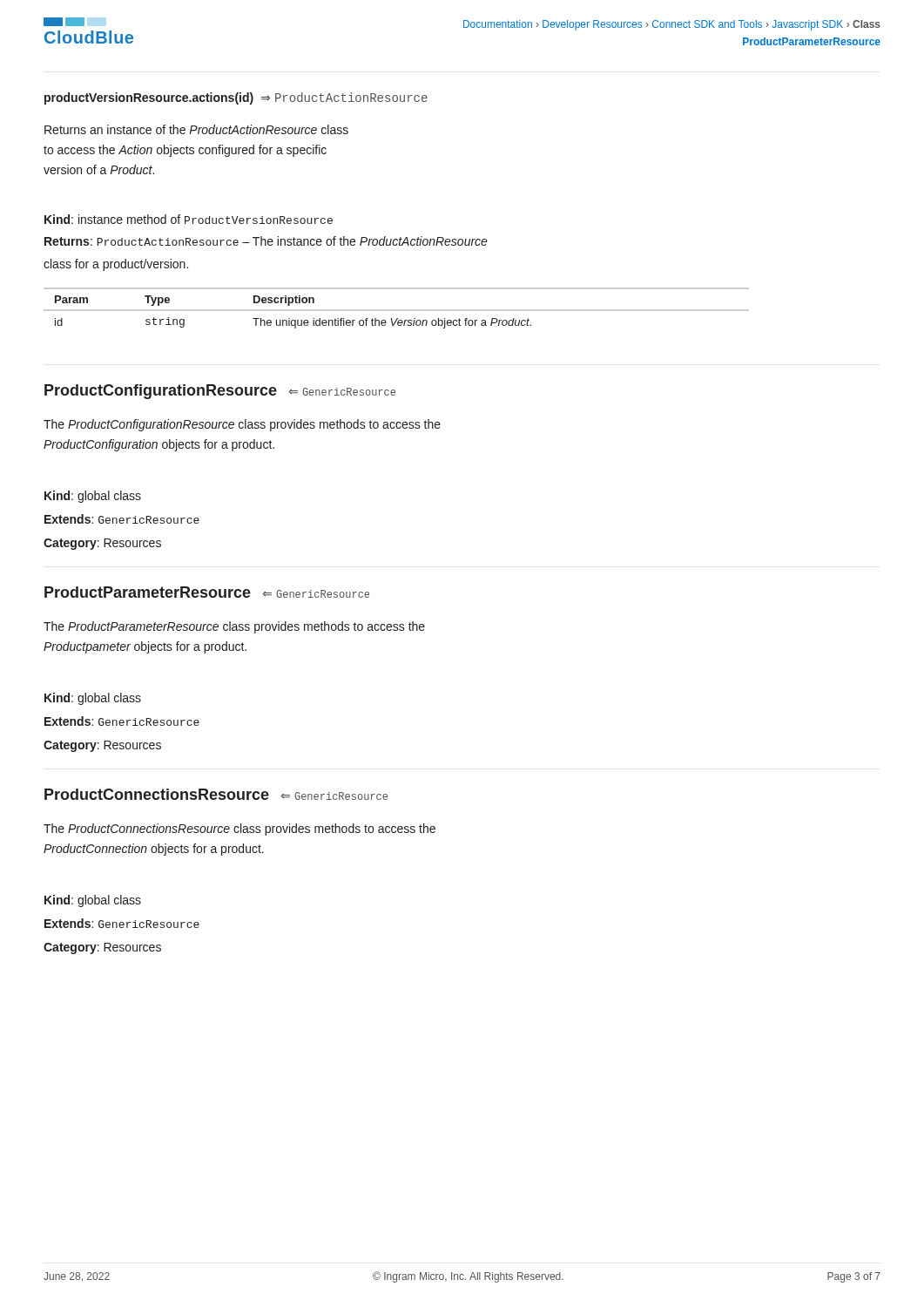
Task: Find the text block with the text "The ProductConnectionsResource class provides methods to"
Action: 240,839
